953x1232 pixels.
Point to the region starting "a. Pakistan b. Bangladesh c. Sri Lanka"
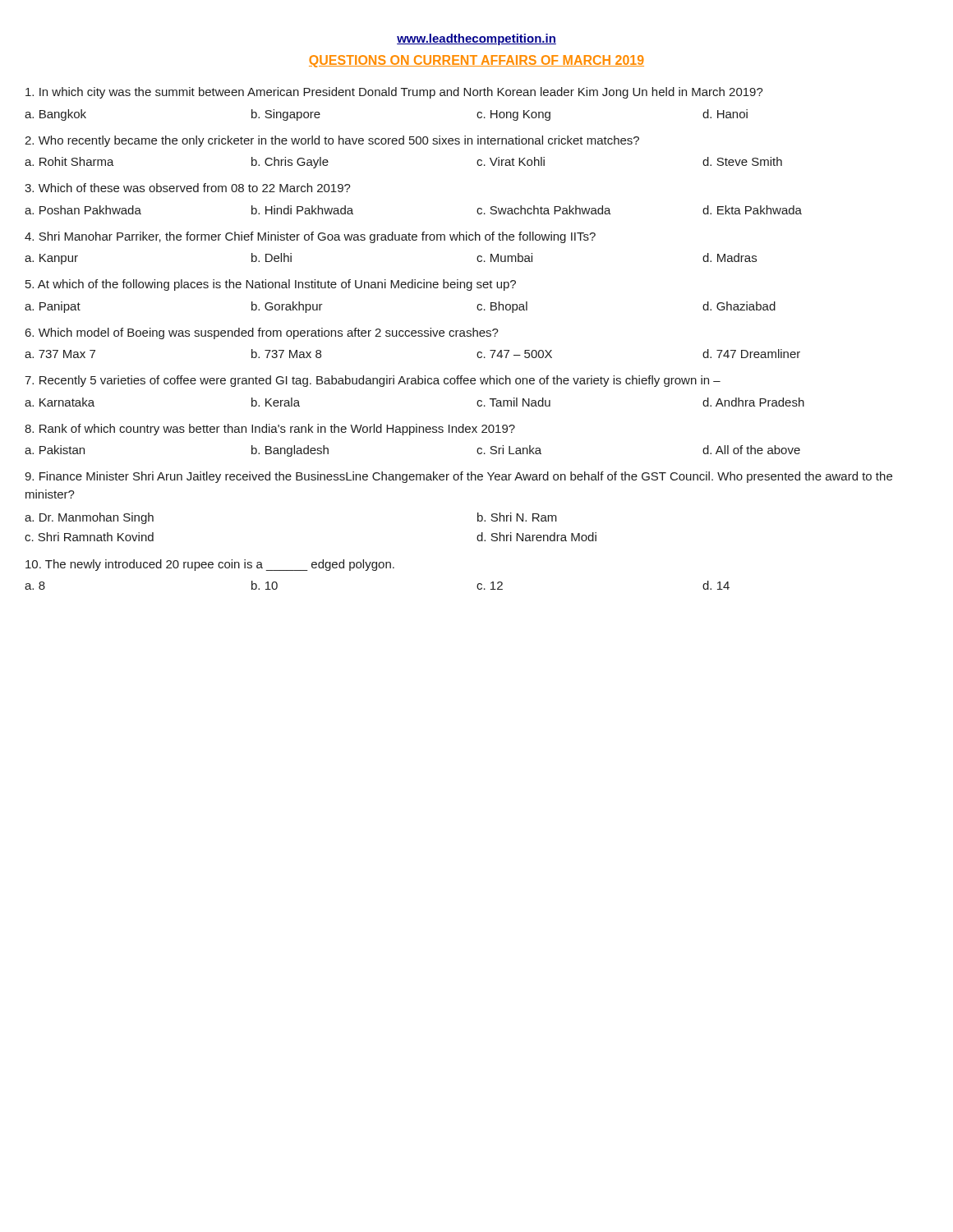tap(476, 450)
